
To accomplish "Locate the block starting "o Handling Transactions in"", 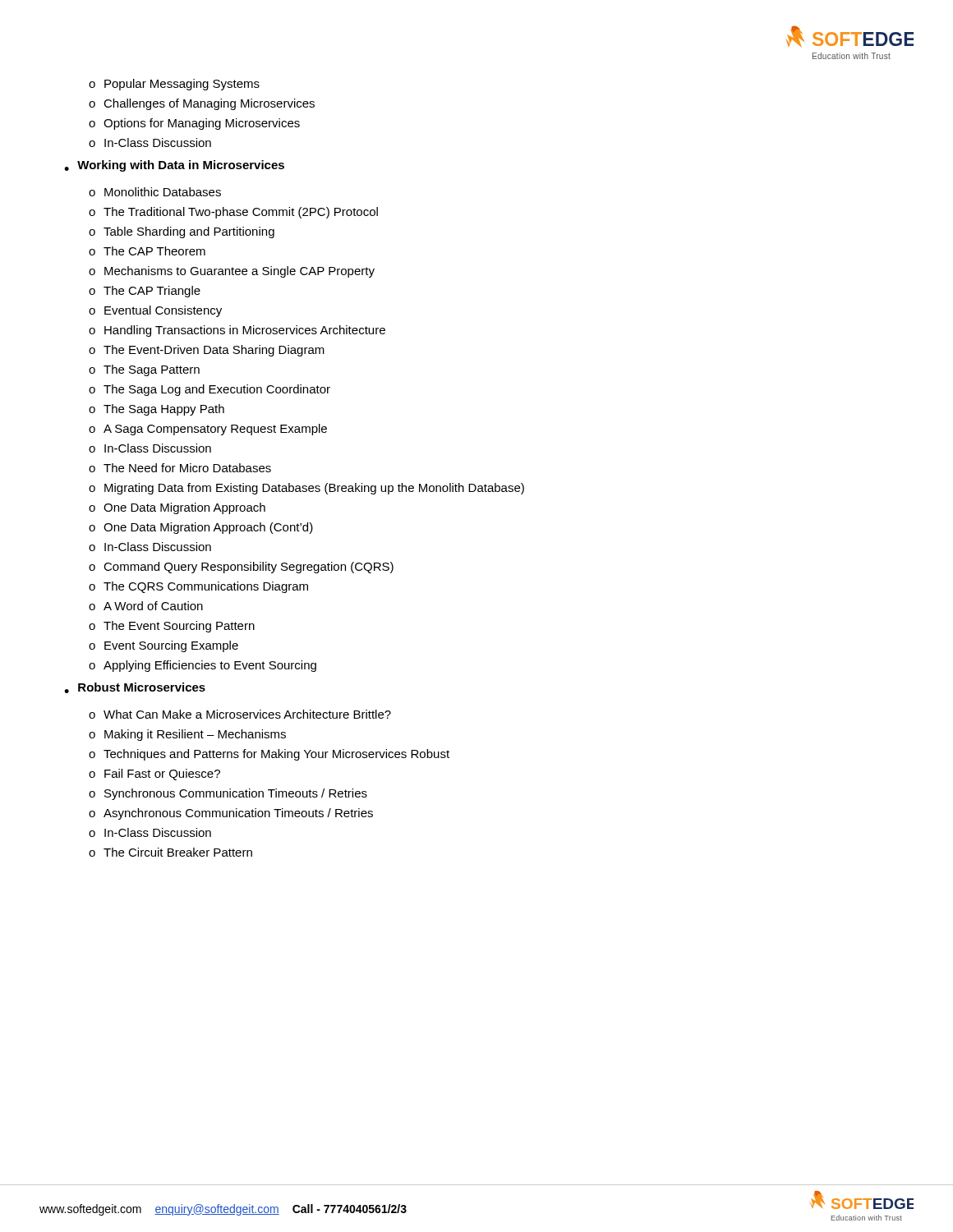I will tap(237, 330).
